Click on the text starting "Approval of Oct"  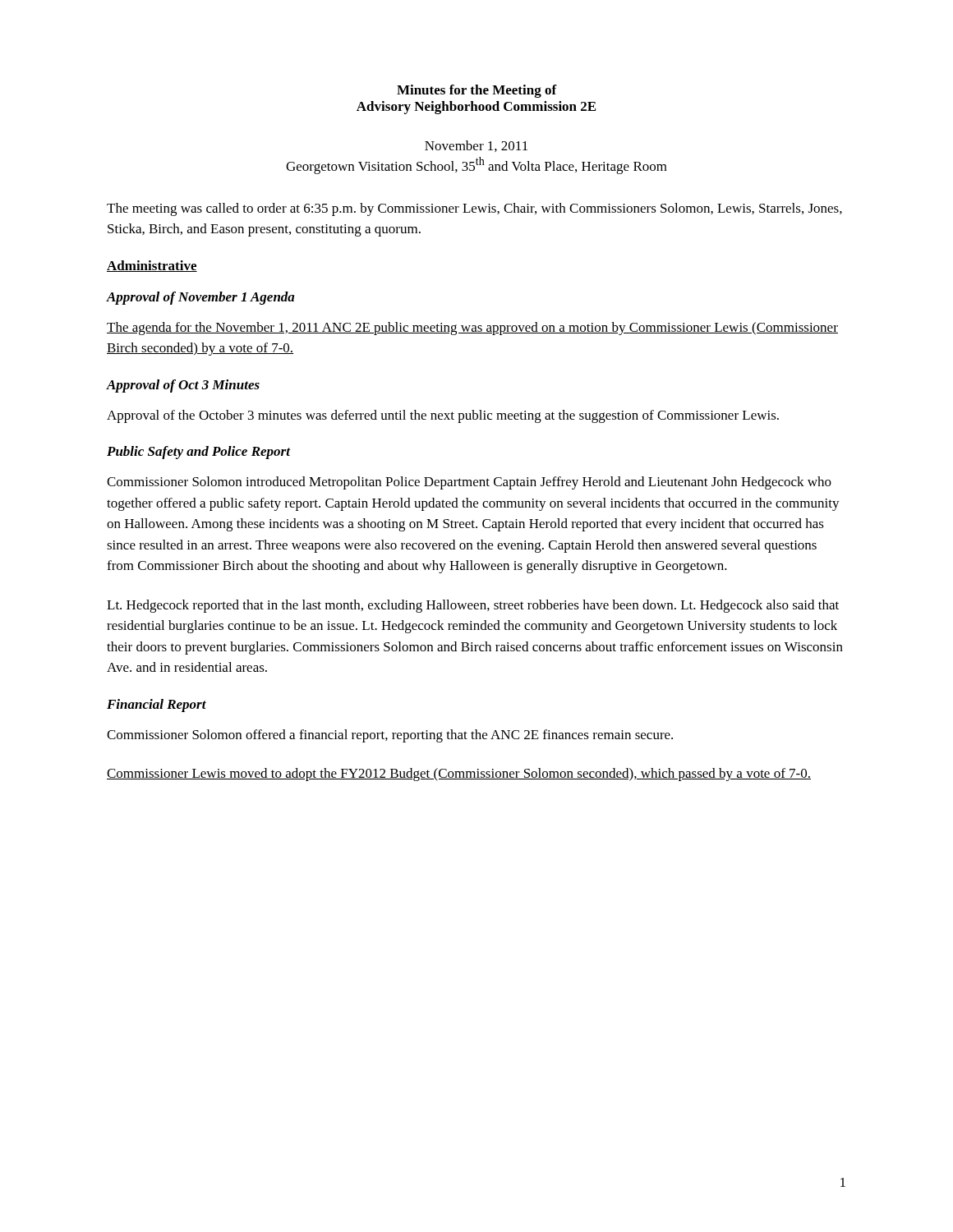tap(183, 385)
